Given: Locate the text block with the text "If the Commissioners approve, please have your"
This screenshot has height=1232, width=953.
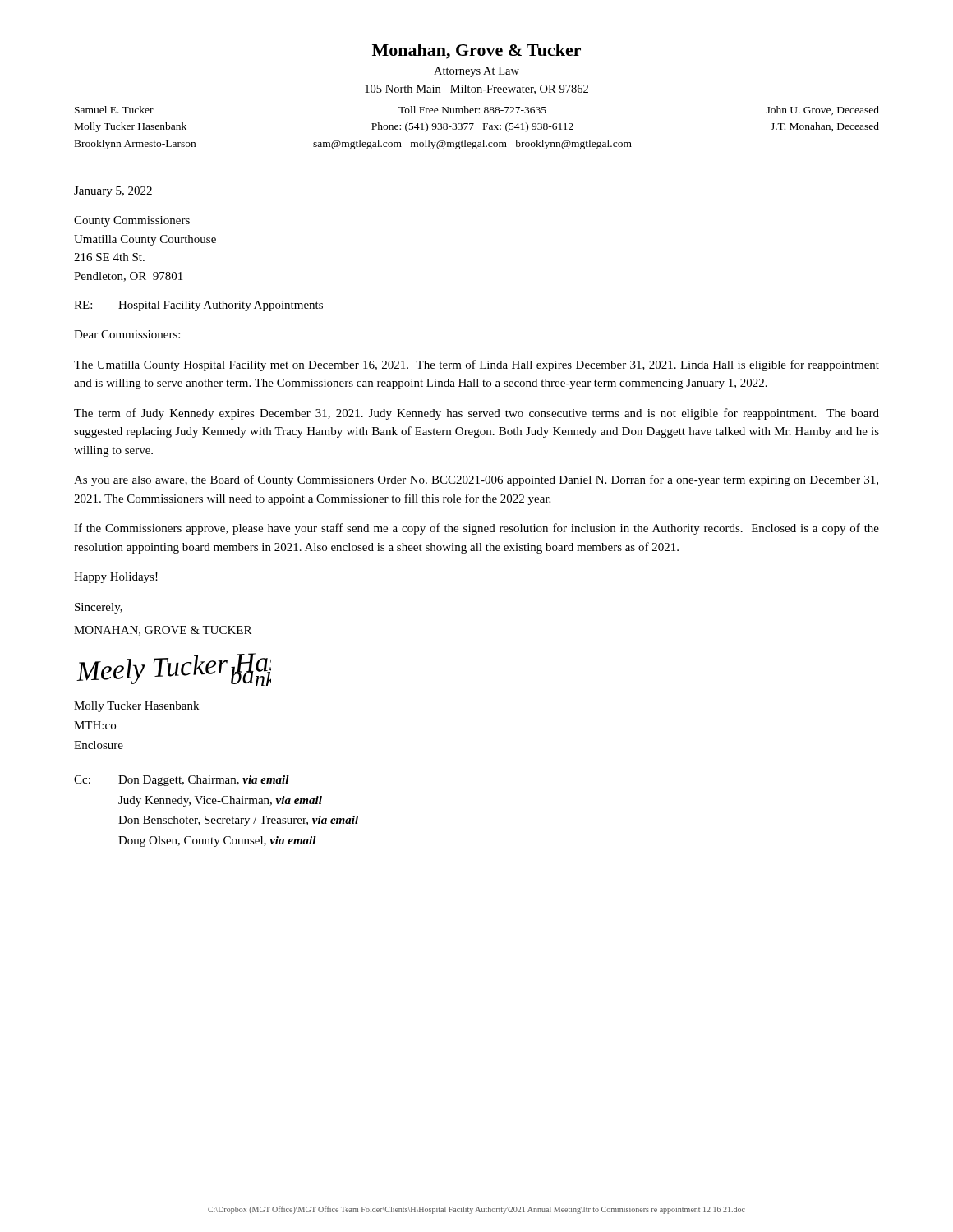Looking at the screenshot, I should (476, 538).
